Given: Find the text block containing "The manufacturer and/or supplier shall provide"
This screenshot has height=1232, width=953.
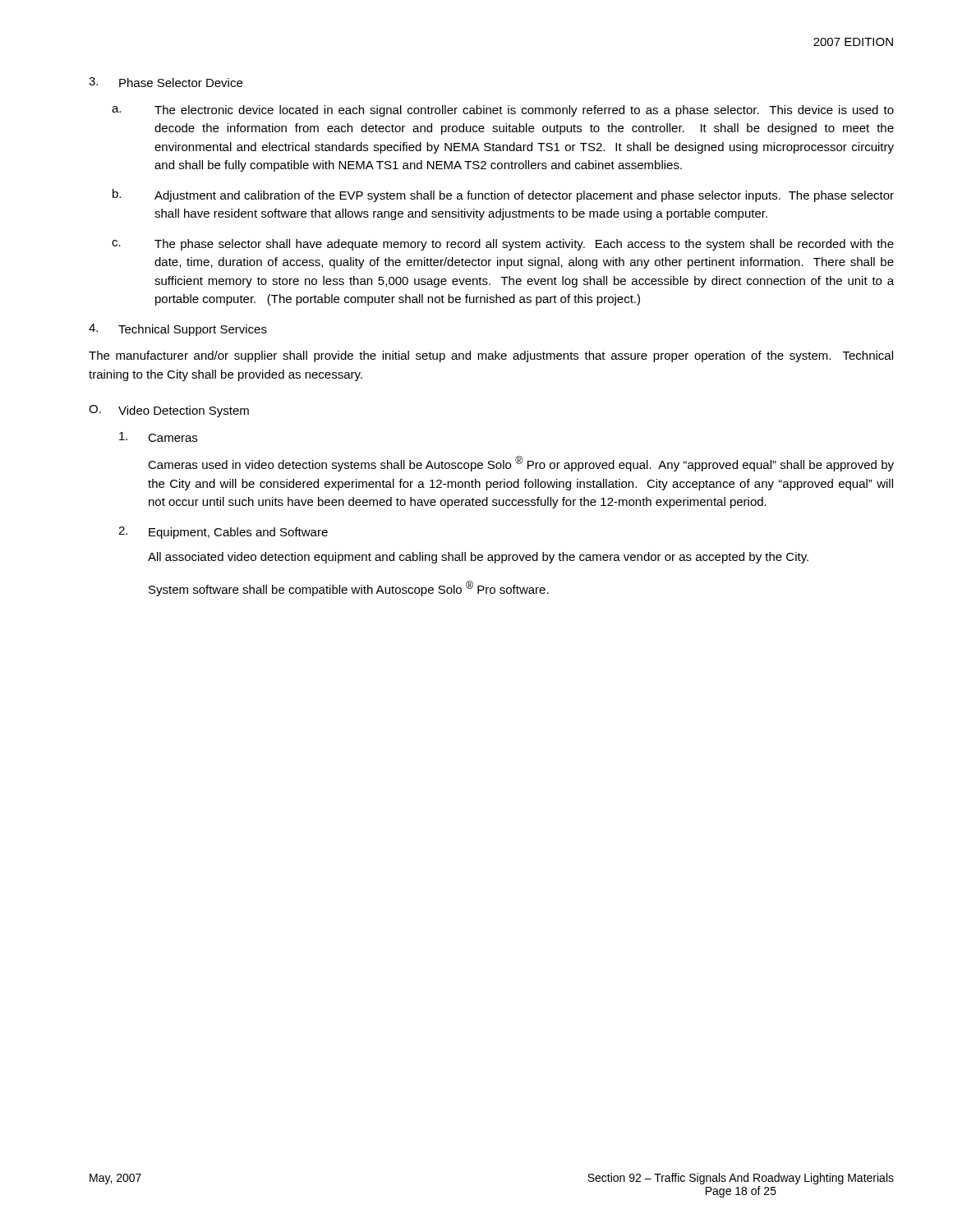Looking at the screenshot, I should (491, 364).
